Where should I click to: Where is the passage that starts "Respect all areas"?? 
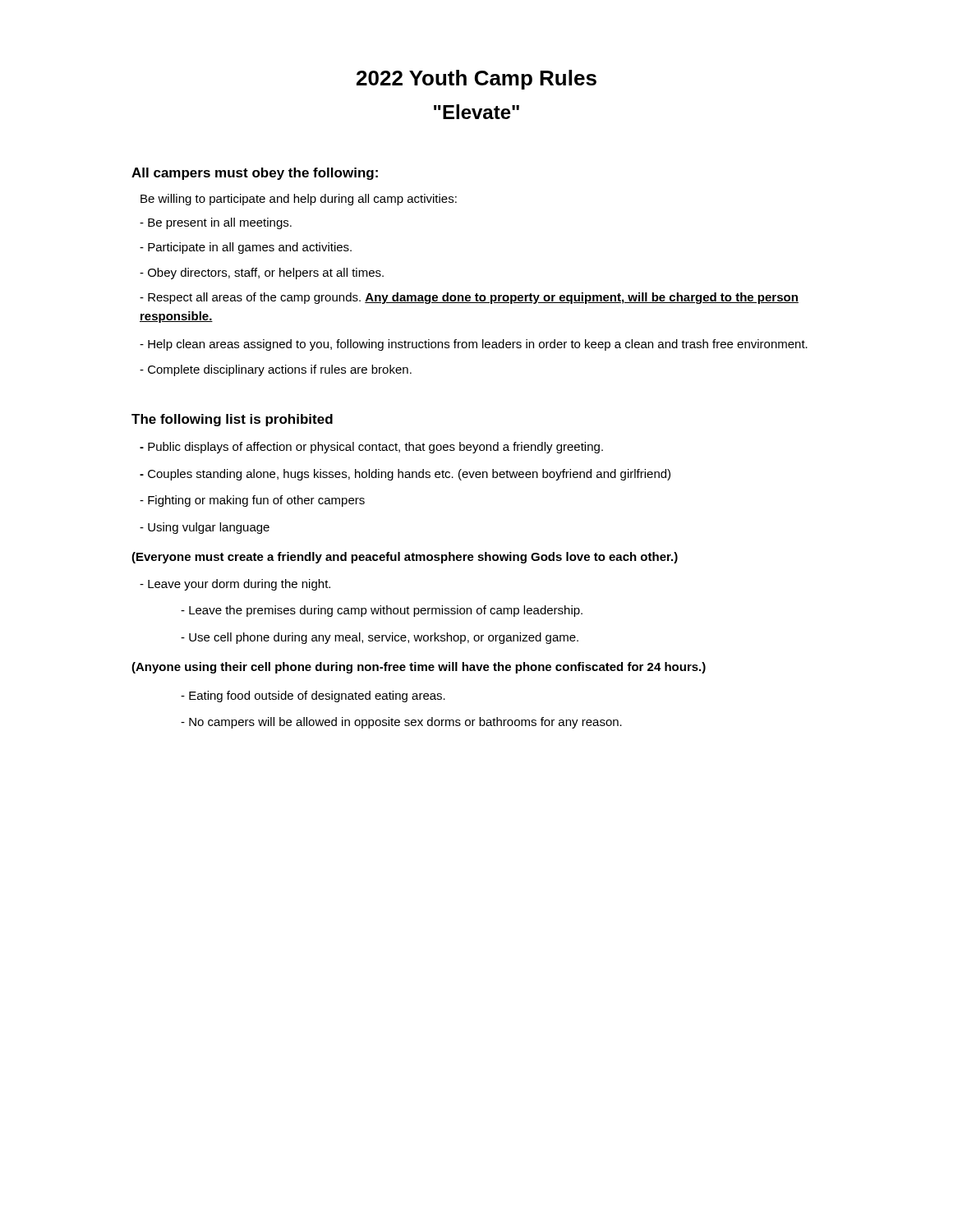(x=469, y=306)
